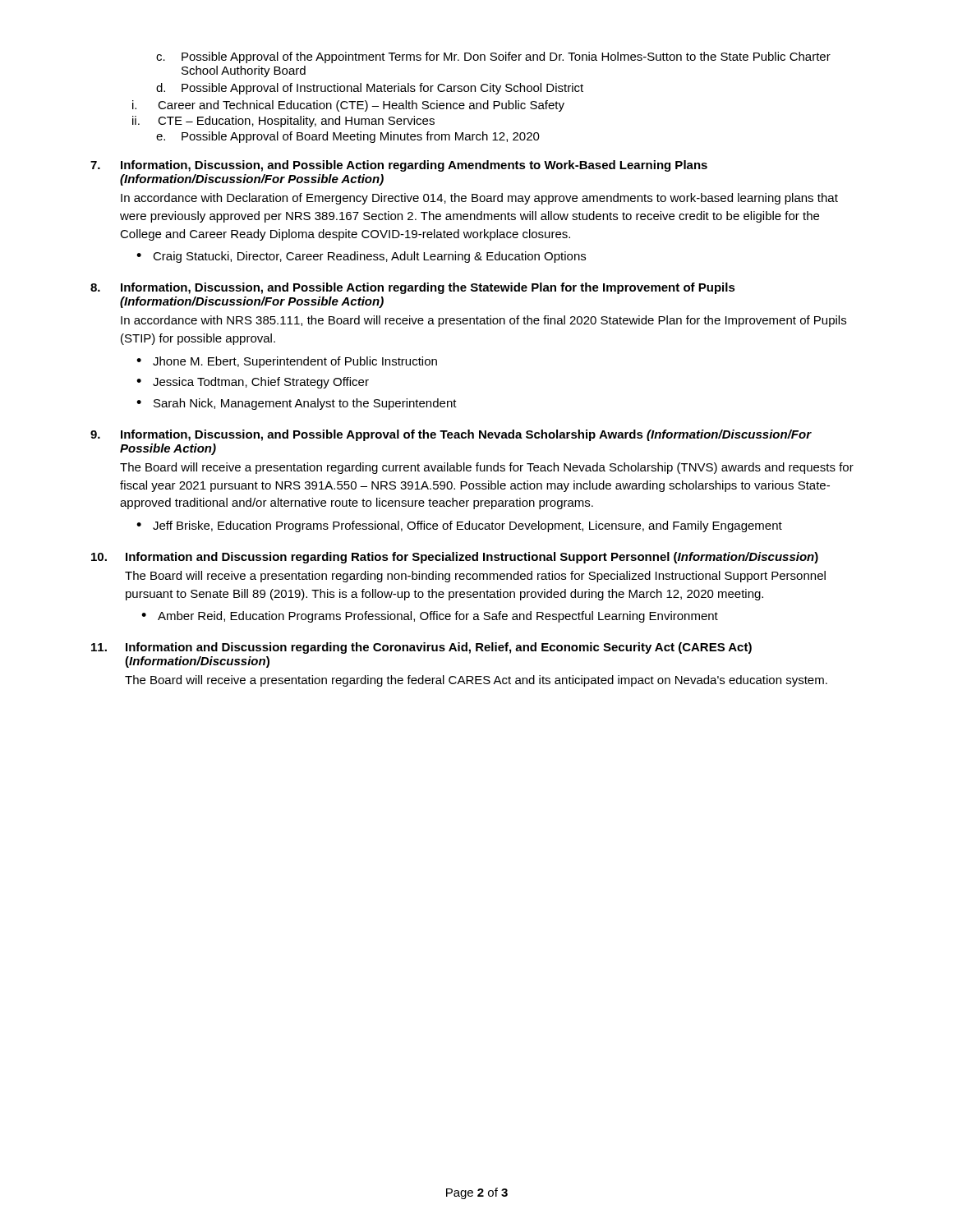Locate the list item that reads "Amber Reid, Education Programs Professional, Office for a"
This screenshot has width=953, height=1232.
pyautogui.click(x=438, y=616)
